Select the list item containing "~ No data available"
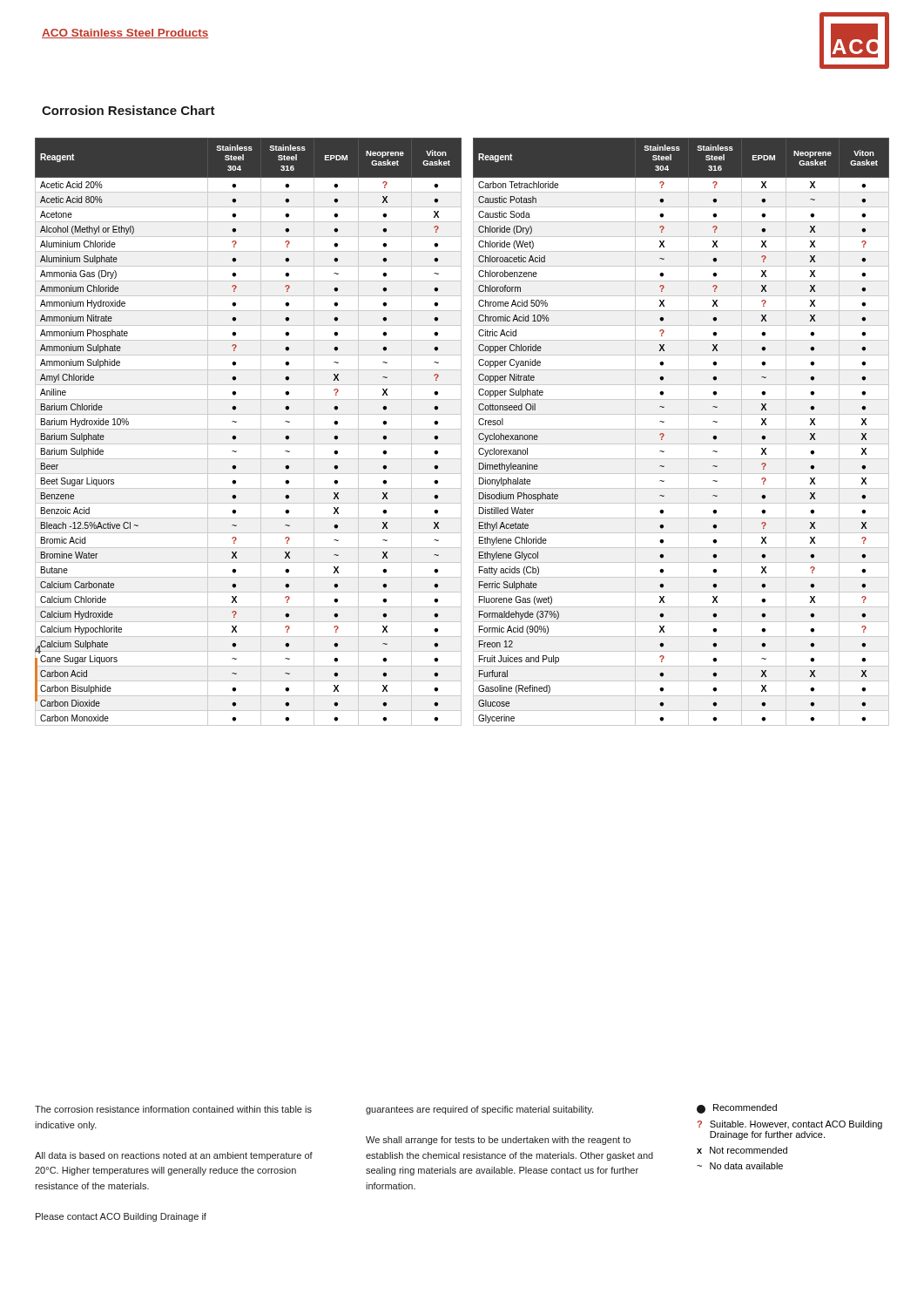Viewport: 924px width, 1307px height. pyautogui.click(x=740, y=1166)
